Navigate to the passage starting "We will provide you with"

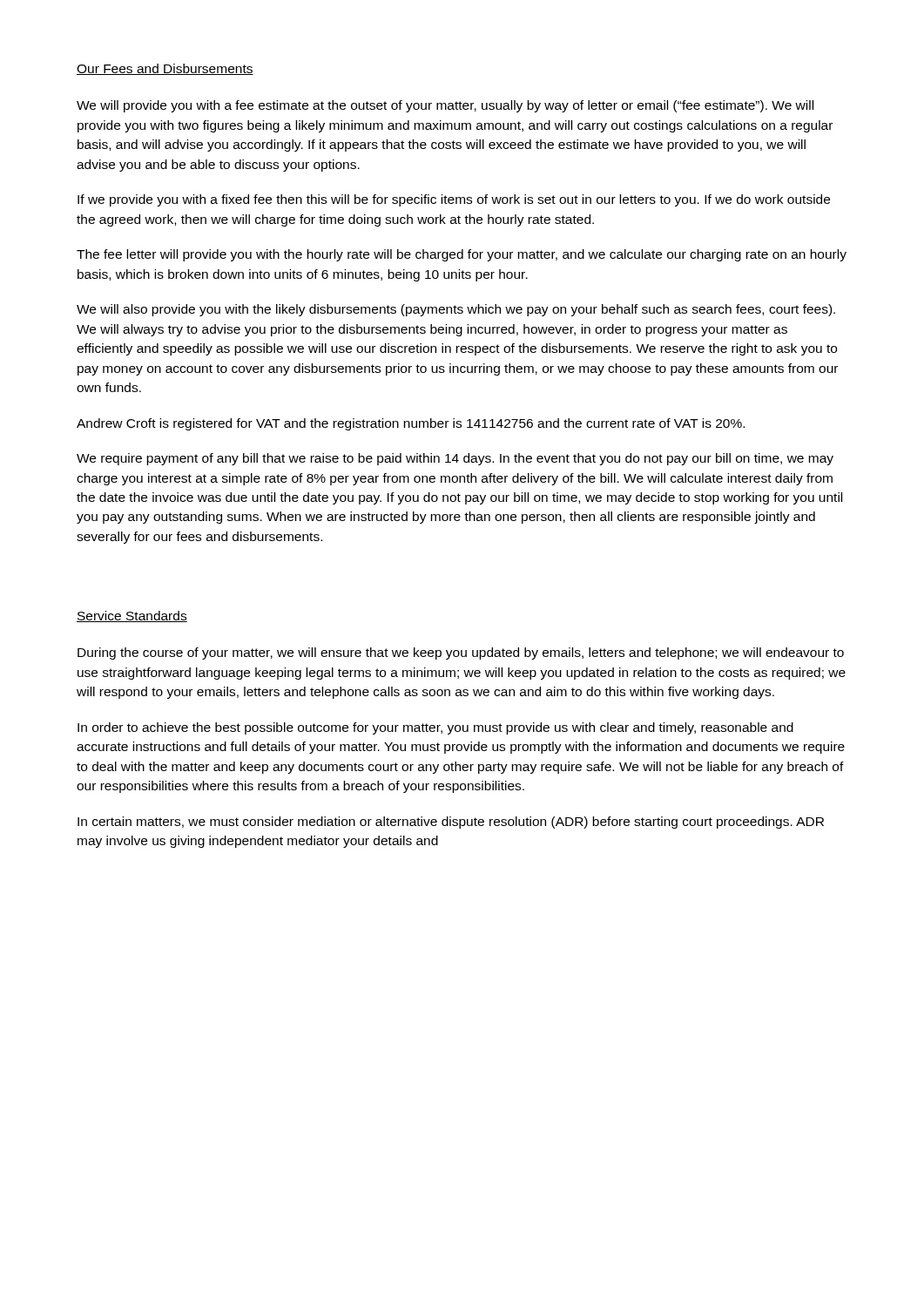pyautogui.click(x=455, y=135)
